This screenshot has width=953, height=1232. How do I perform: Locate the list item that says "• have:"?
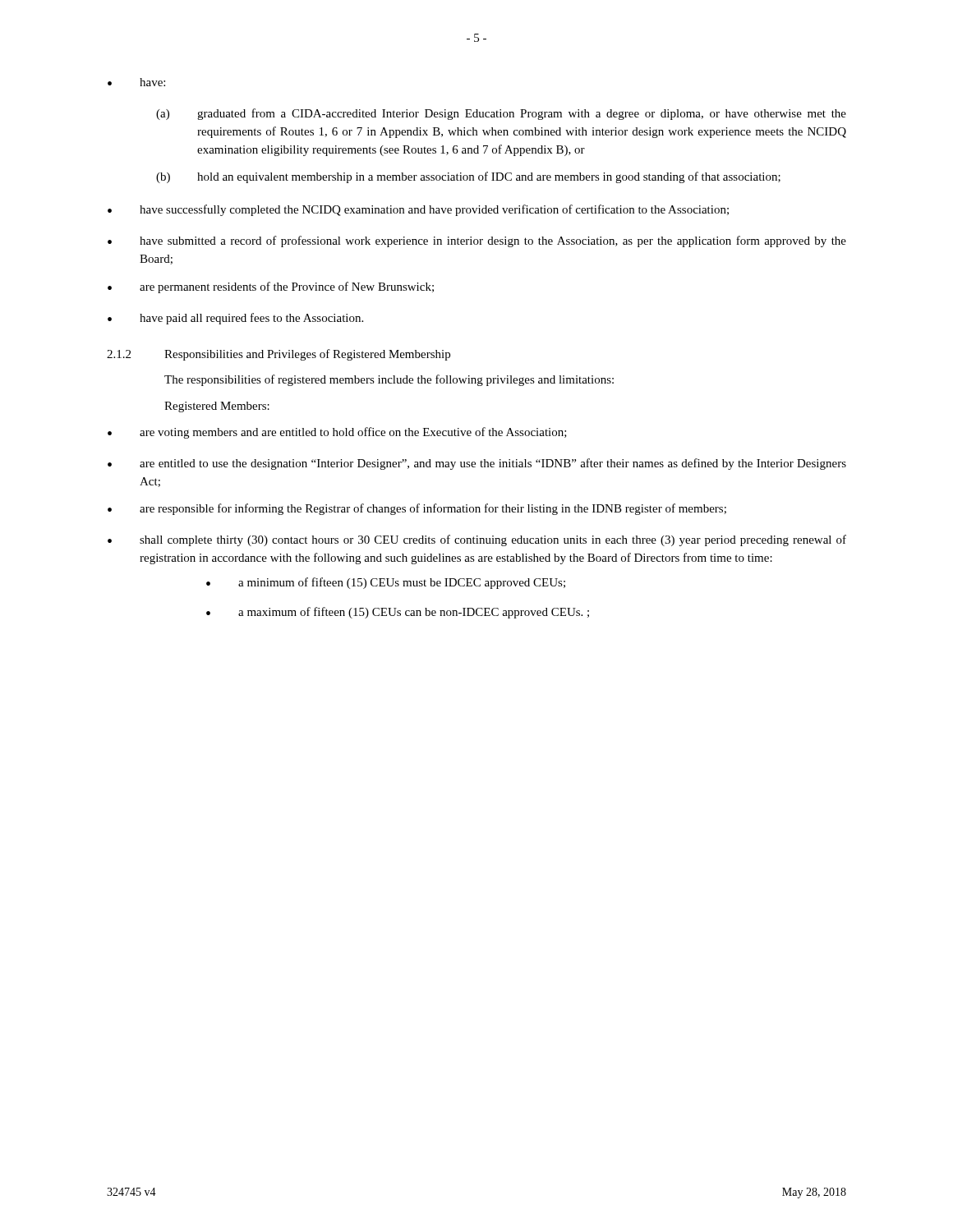(x=154, y=83)
